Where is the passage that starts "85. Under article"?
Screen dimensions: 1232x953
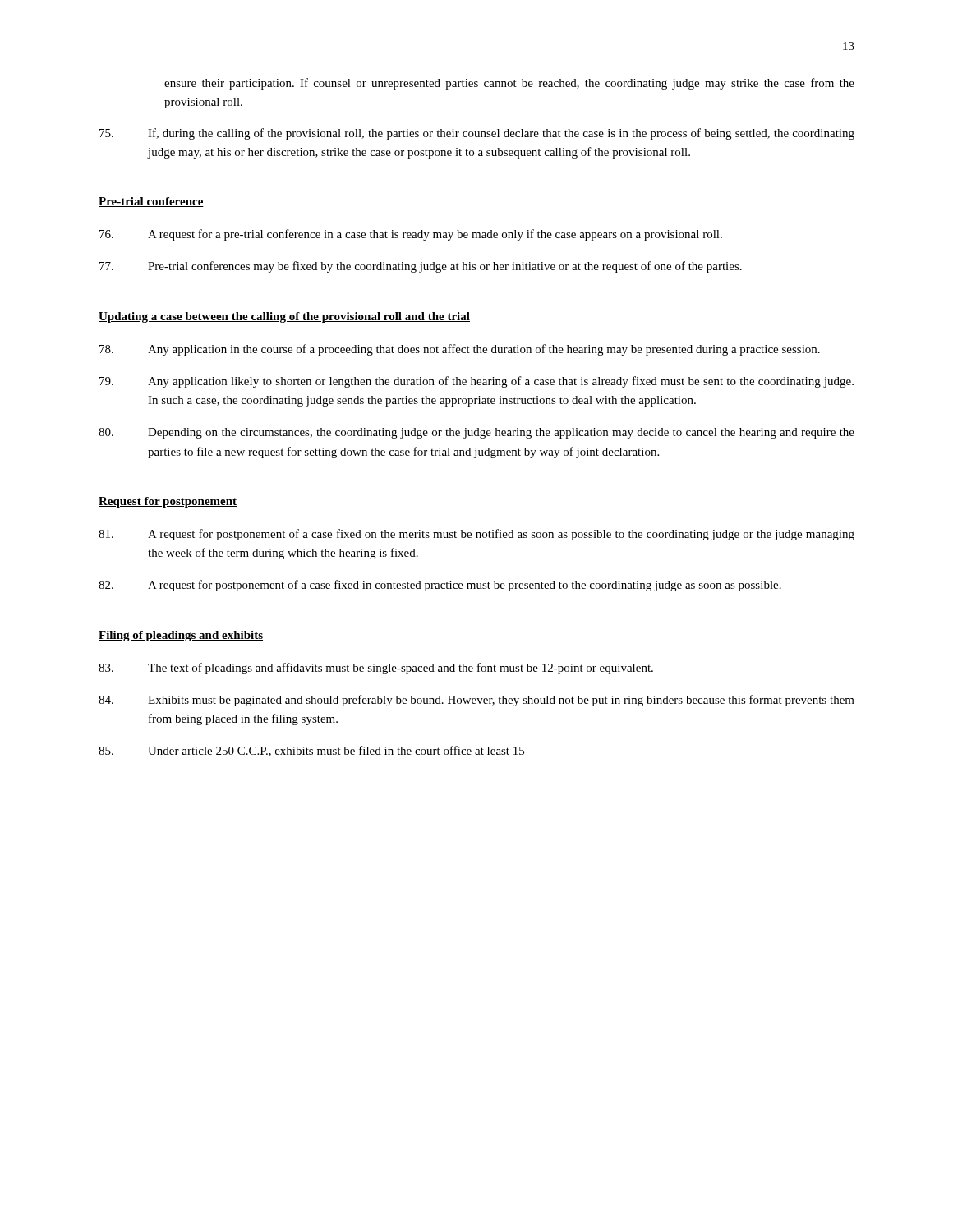[x=476, y=751]
